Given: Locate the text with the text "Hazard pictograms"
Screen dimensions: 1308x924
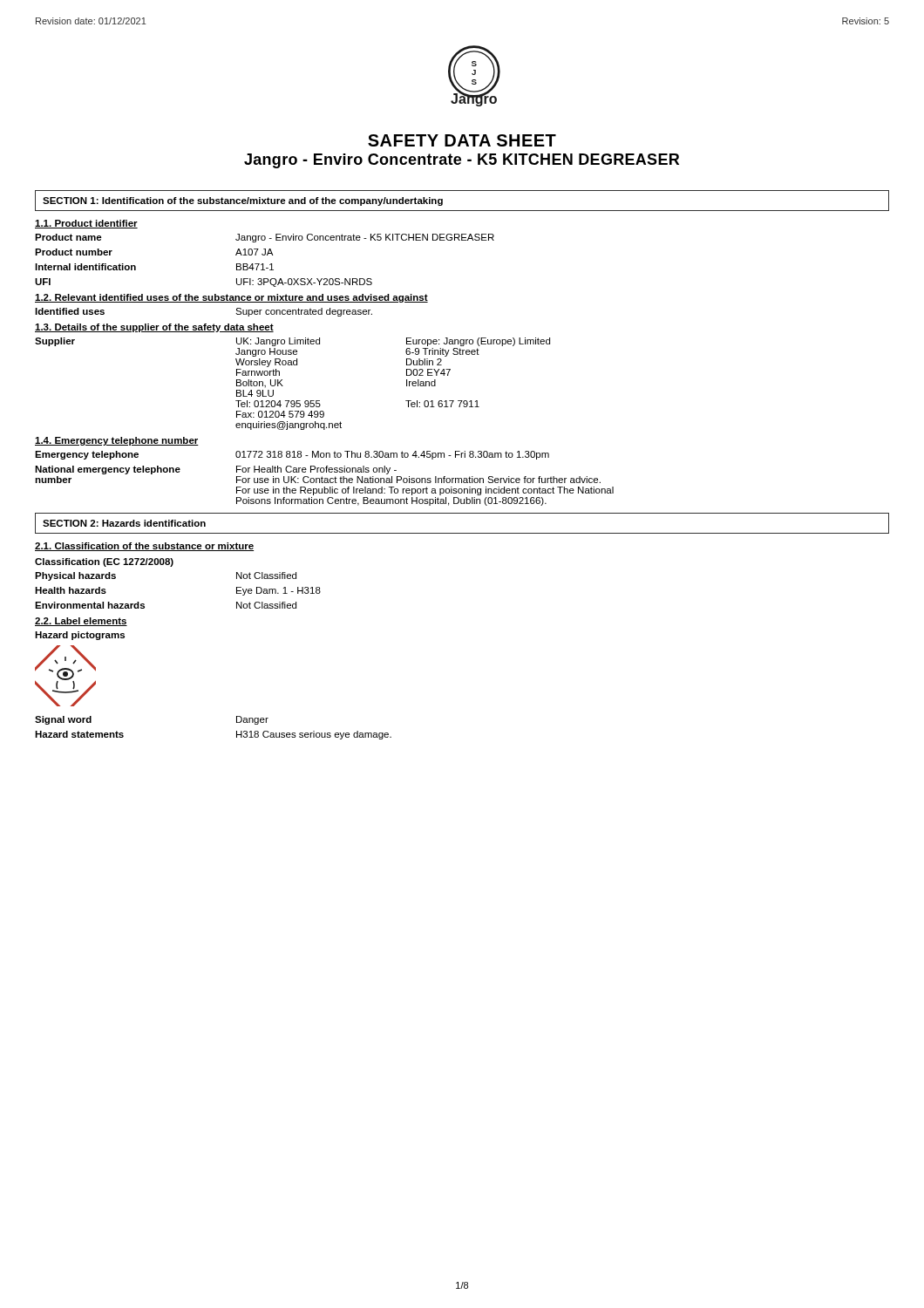Looking at the screenshot, I should pos(80,635).
